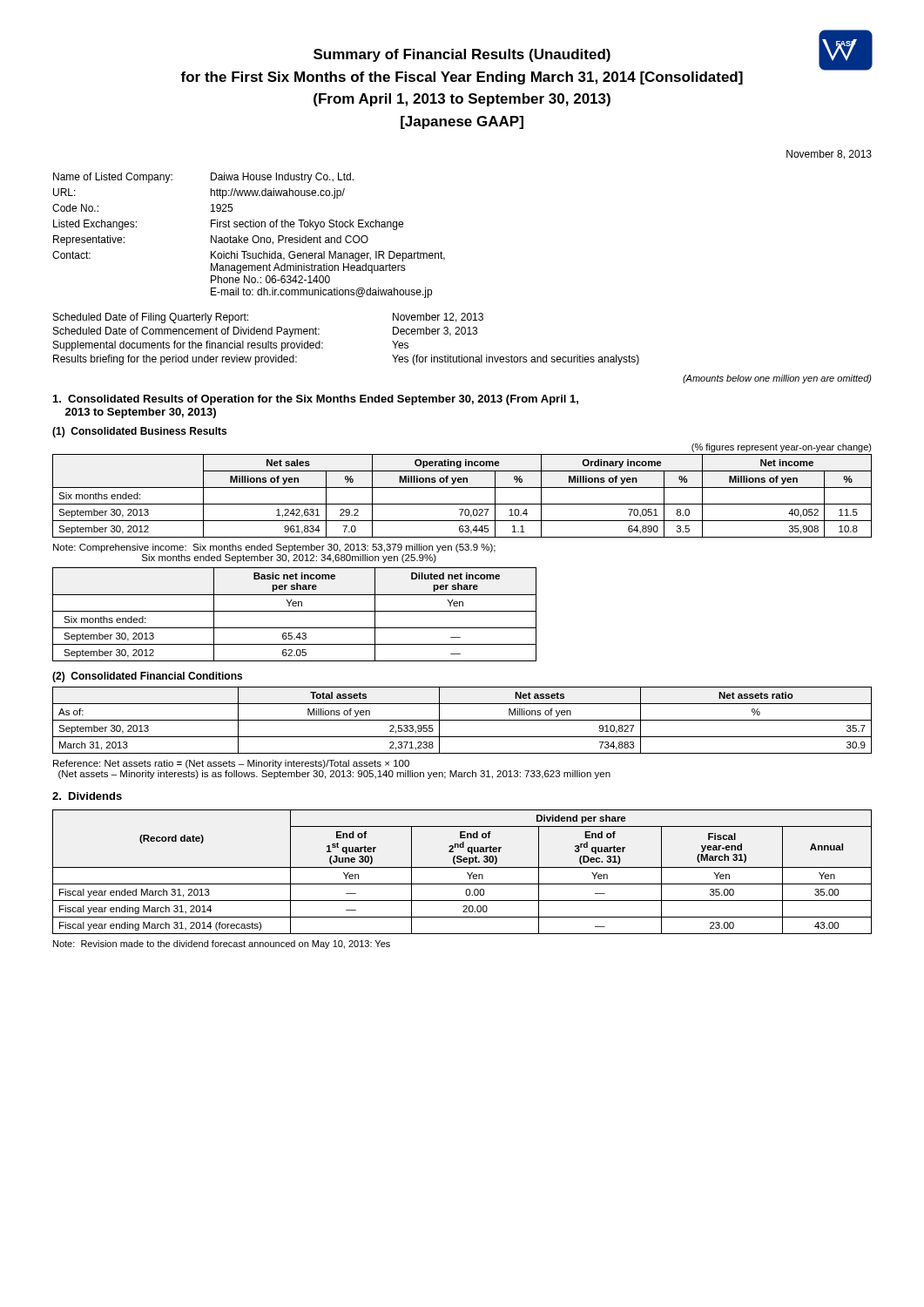
Task: Navigate to the region starting "Summary of Financial Results (Unaudited) for the First"
Action: pyautogui.click(x=462, y=88)
